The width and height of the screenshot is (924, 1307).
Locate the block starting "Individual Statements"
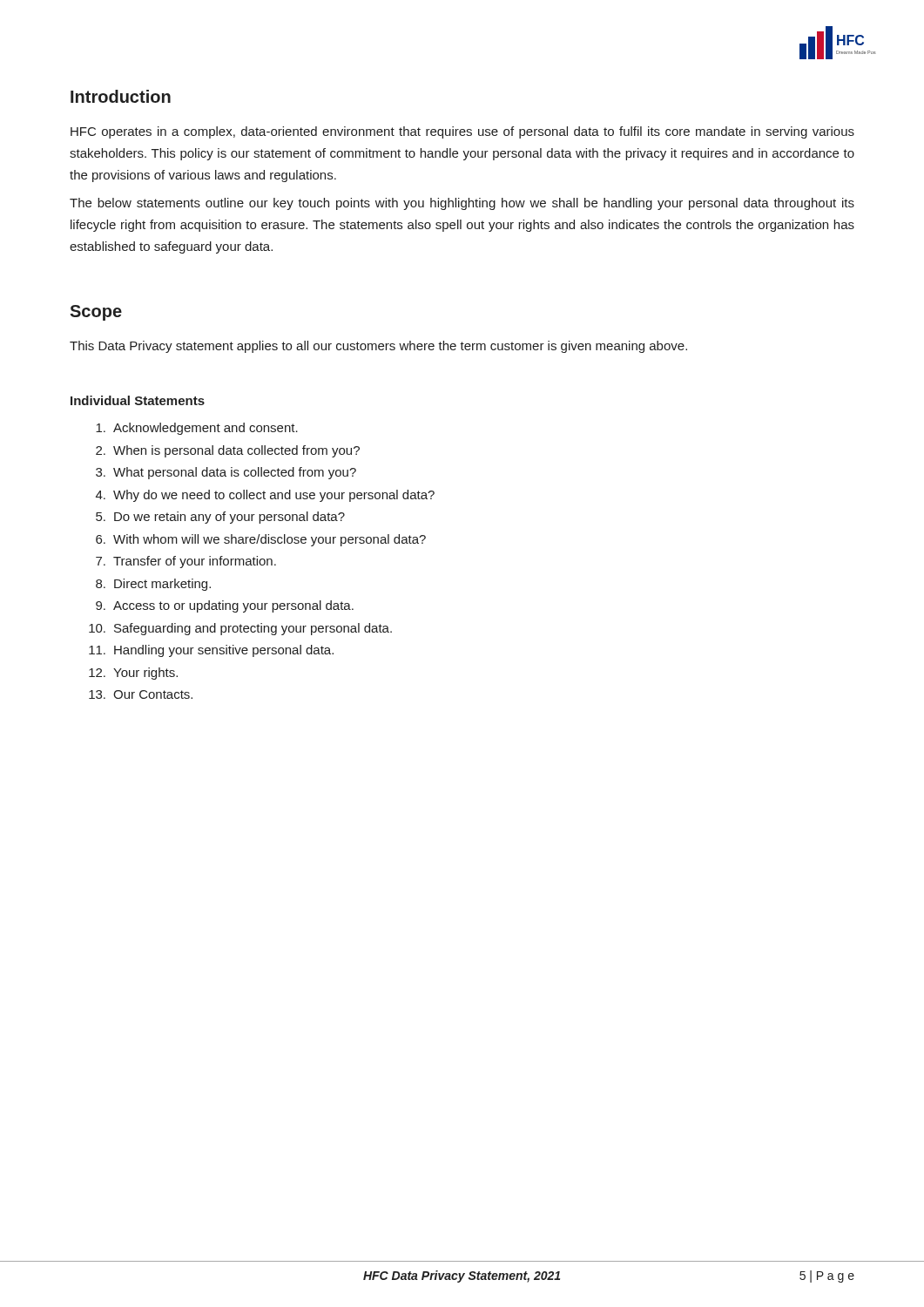tap(137, 401)
